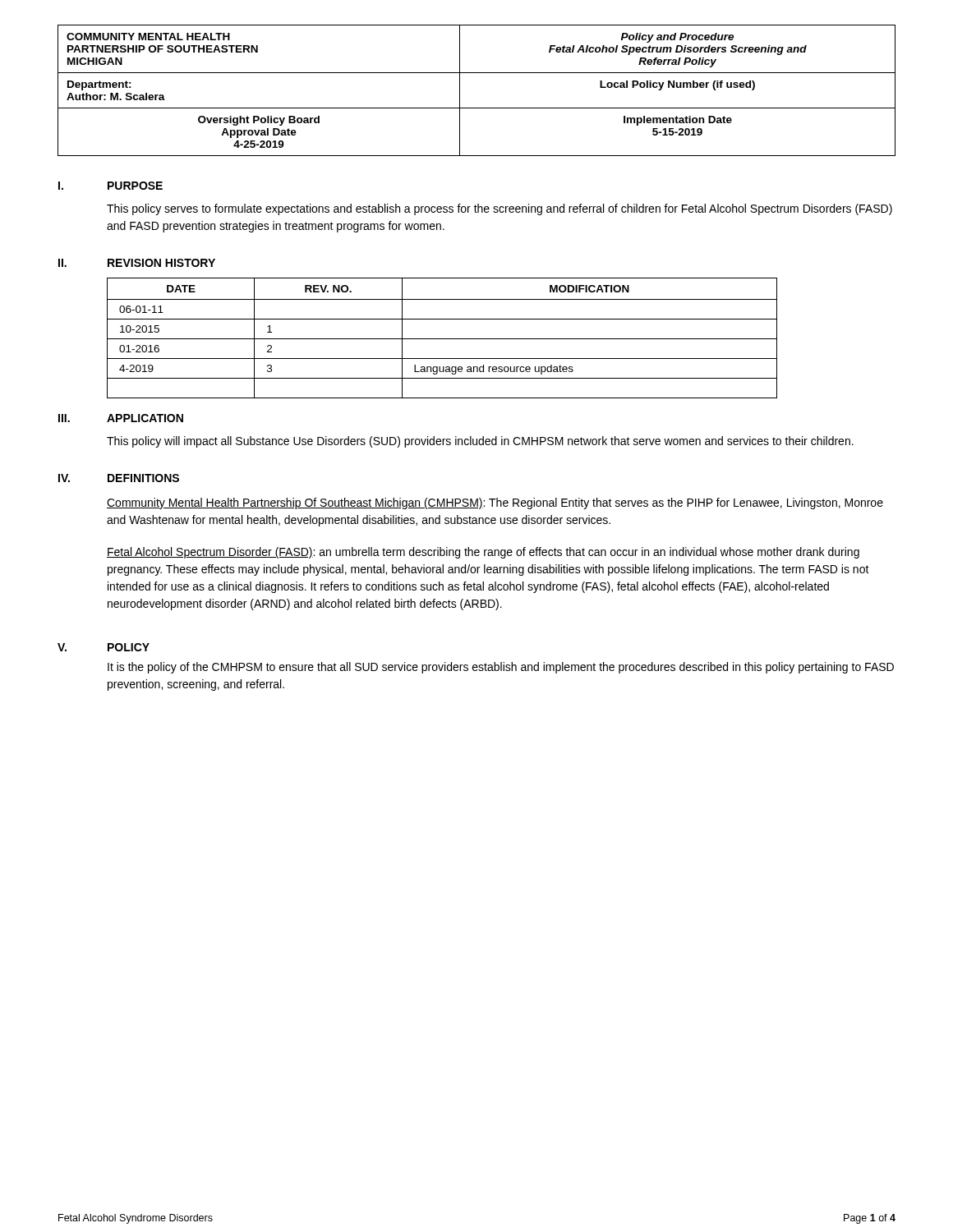Screen dimensions: 1232x953
Task: Find the text block starting "This policy will impact all"
Action: coord(501,441)
